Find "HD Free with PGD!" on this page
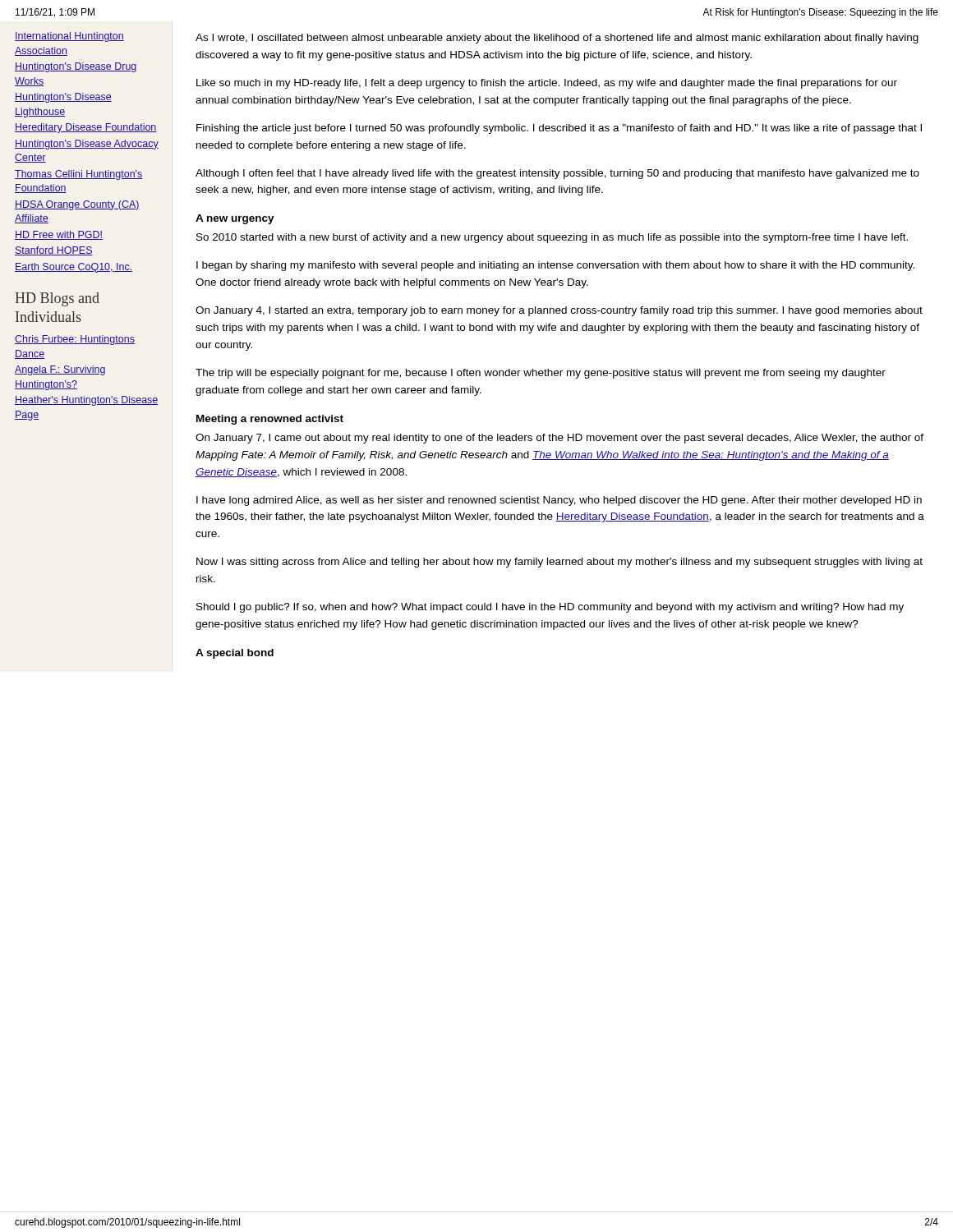The height and width of the screenshot is (1232, 953). [x=87, y=235]
